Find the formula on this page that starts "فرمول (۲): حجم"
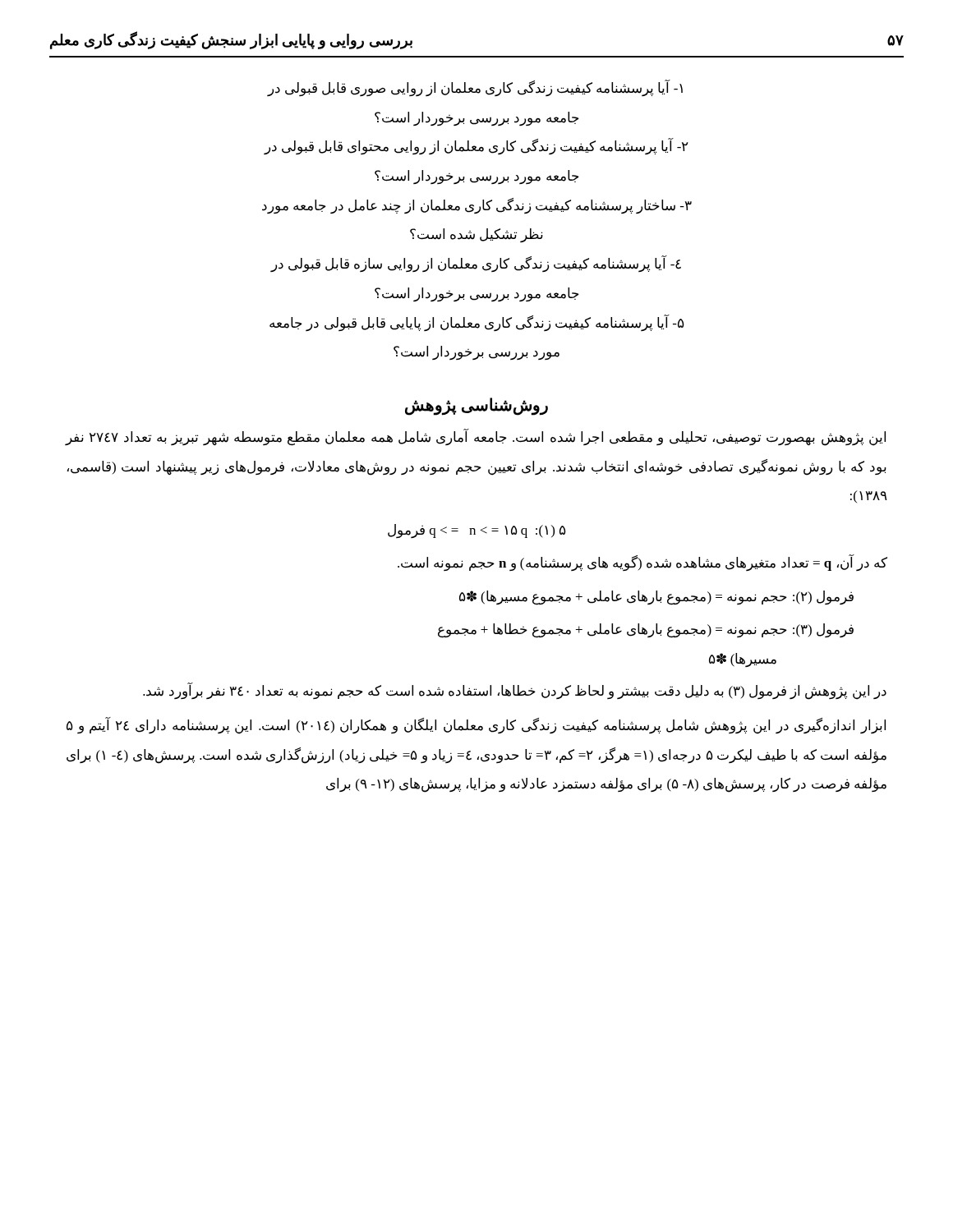Screen dimensions: 1232x953 tap(656, 597)
